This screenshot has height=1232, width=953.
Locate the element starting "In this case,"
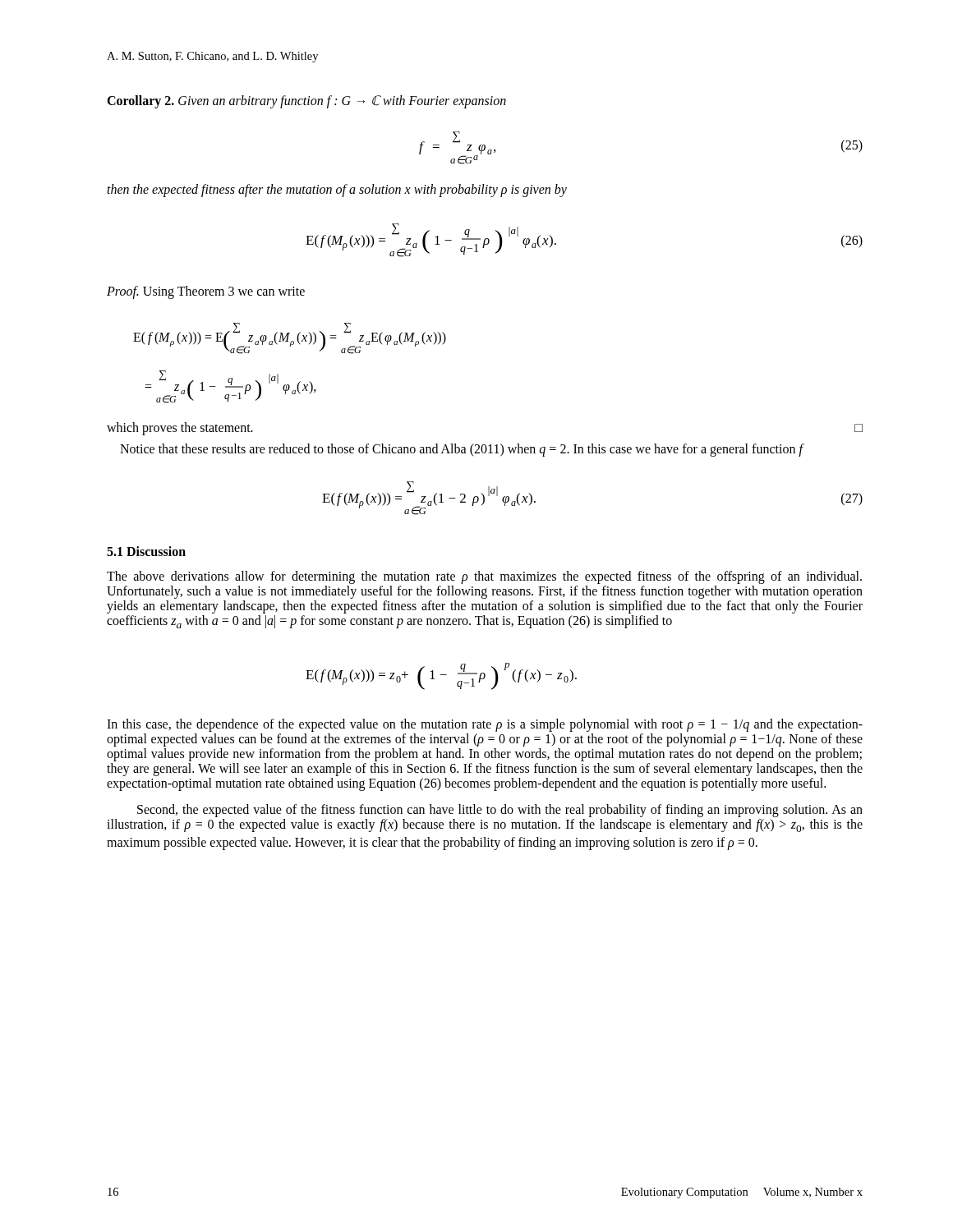pyautogui.click(x=485, y=754)
